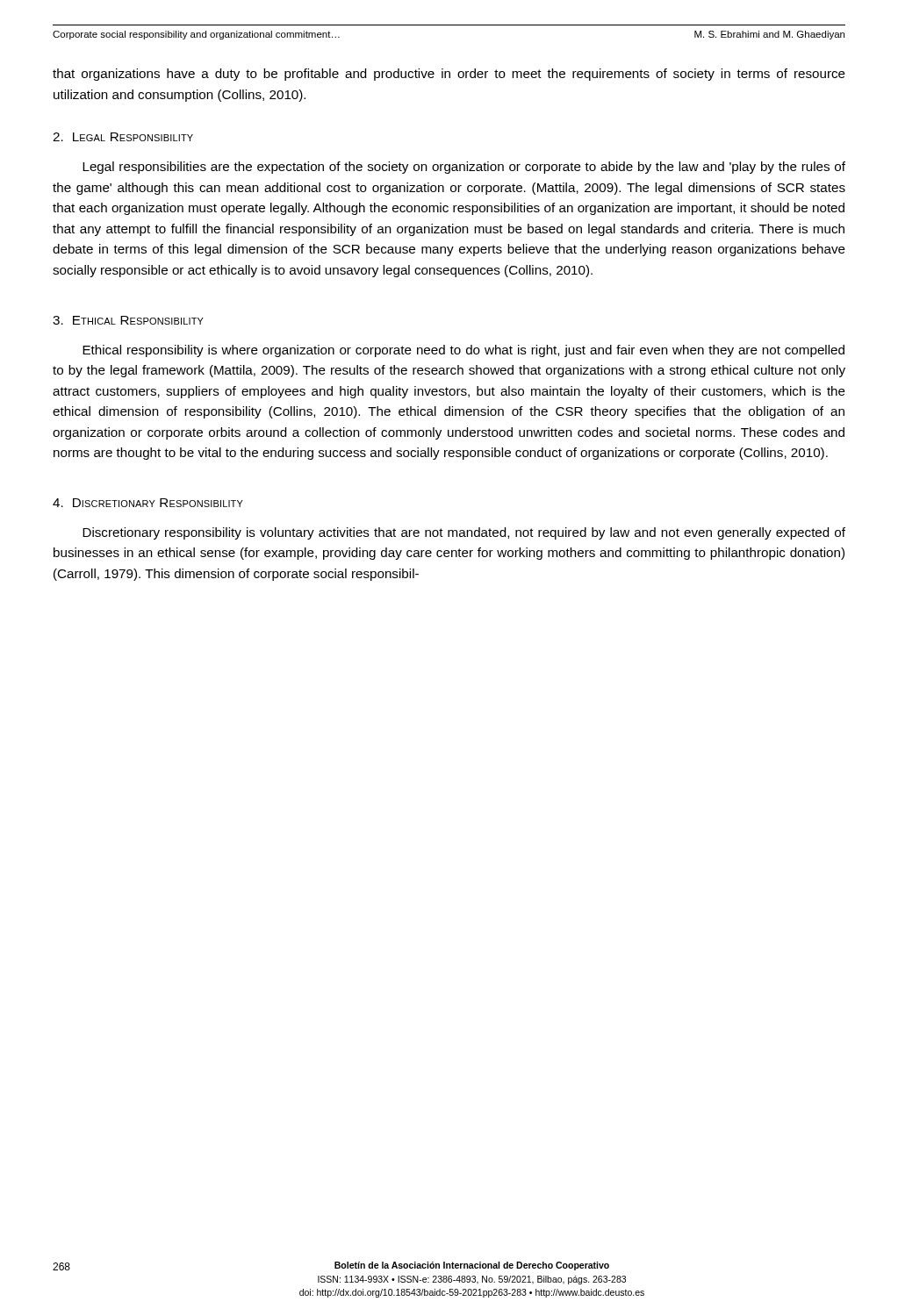Screen dimensions: 1316x898
Task: Find the section header that says "4. Discretionary Responsibility"
Action: pyautogui.click(x=148, y=502)
